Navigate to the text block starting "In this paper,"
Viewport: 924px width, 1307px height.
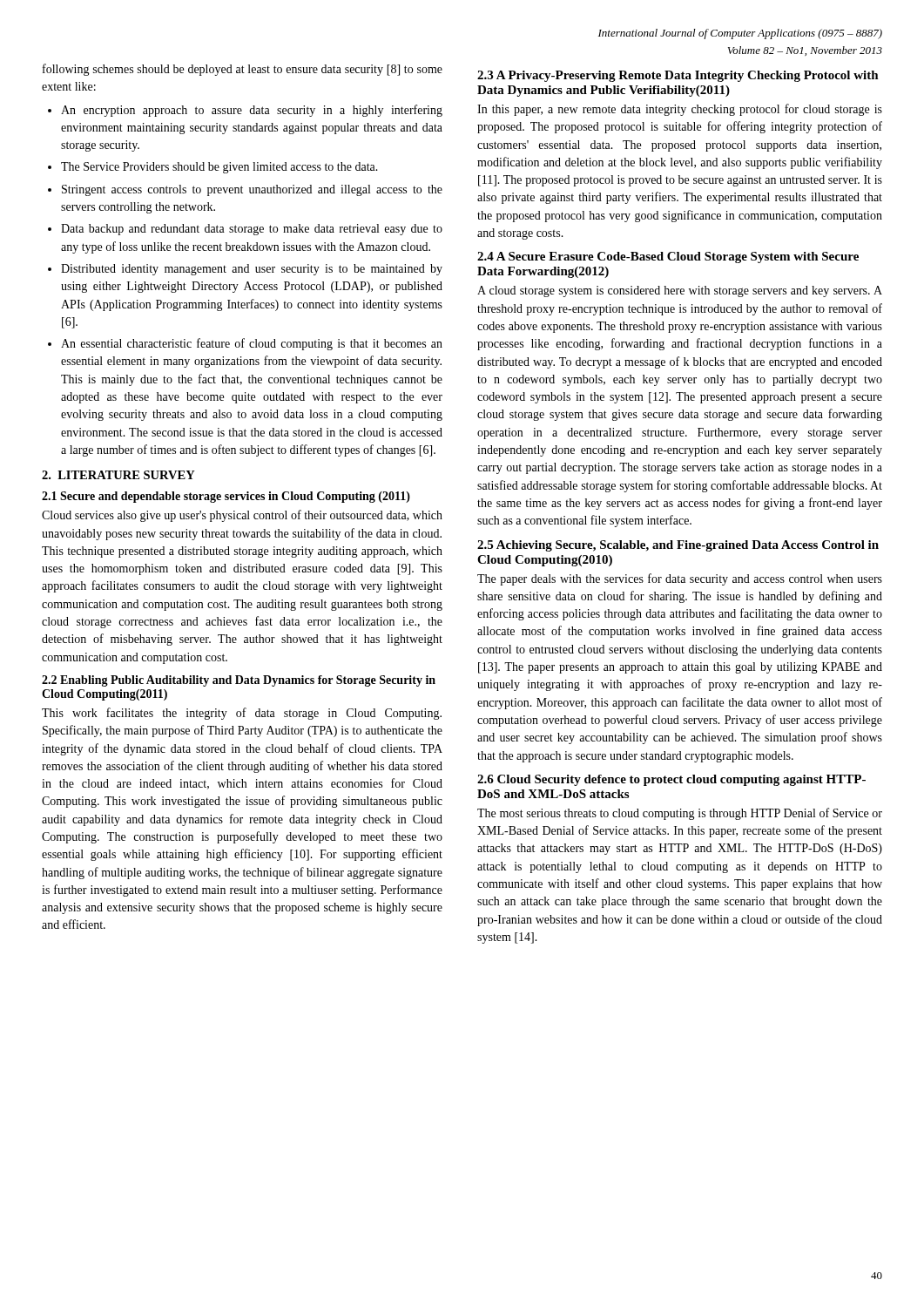(680, 172)
